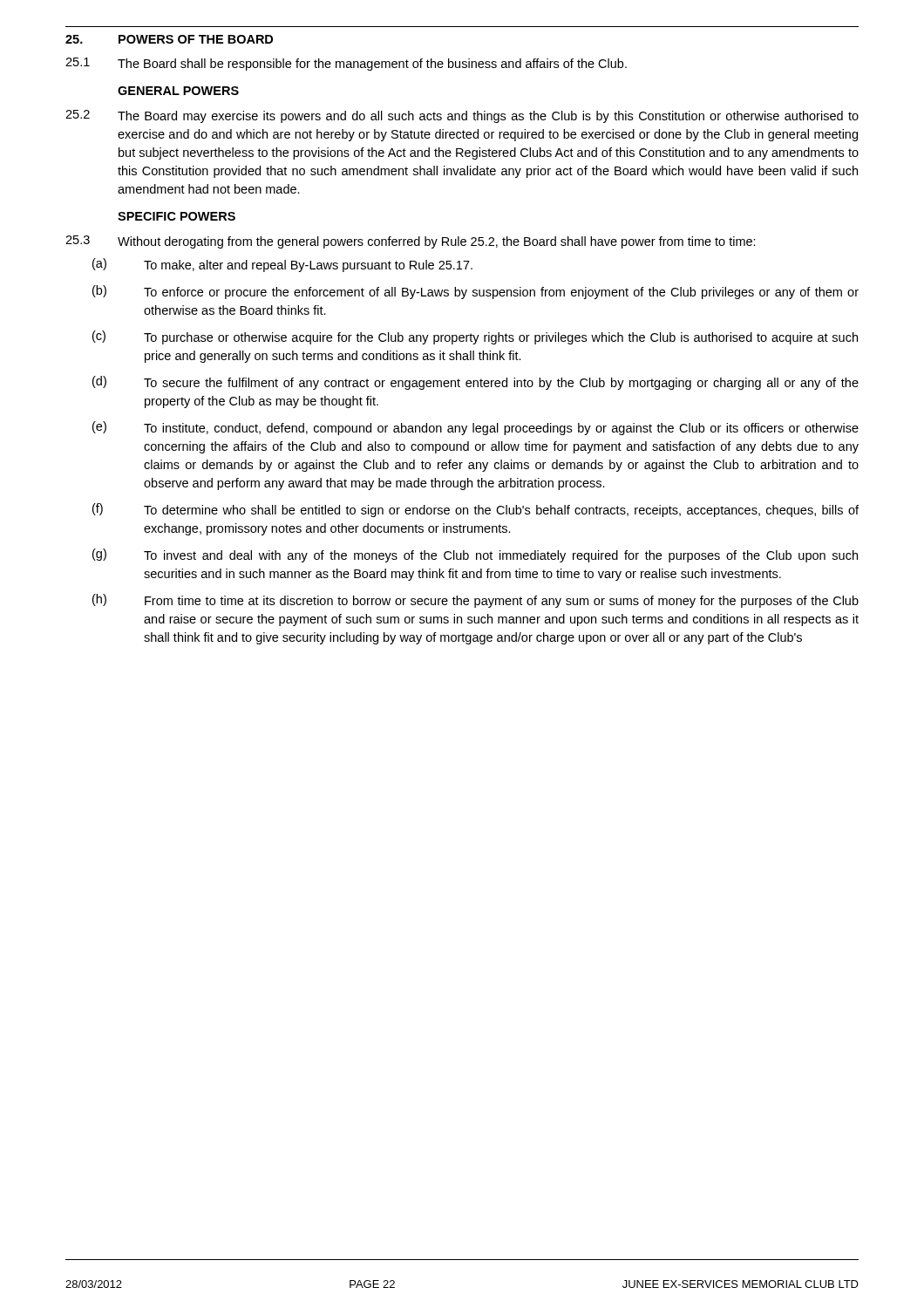
Task: Find the text block with the text "2 The Board may exercise"
Action: (x=462, y=153)
